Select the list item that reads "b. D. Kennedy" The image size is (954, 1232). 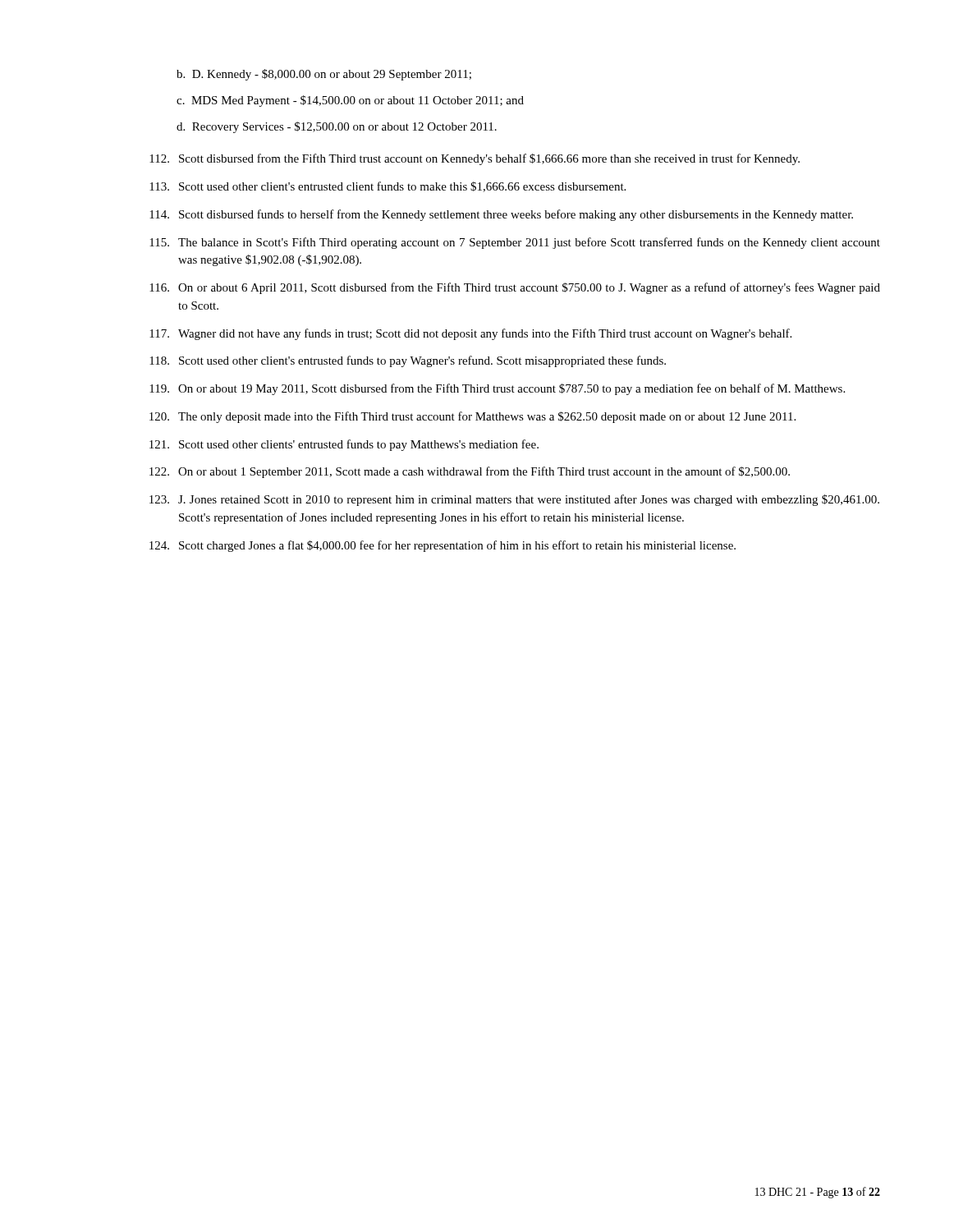(324, 74)
